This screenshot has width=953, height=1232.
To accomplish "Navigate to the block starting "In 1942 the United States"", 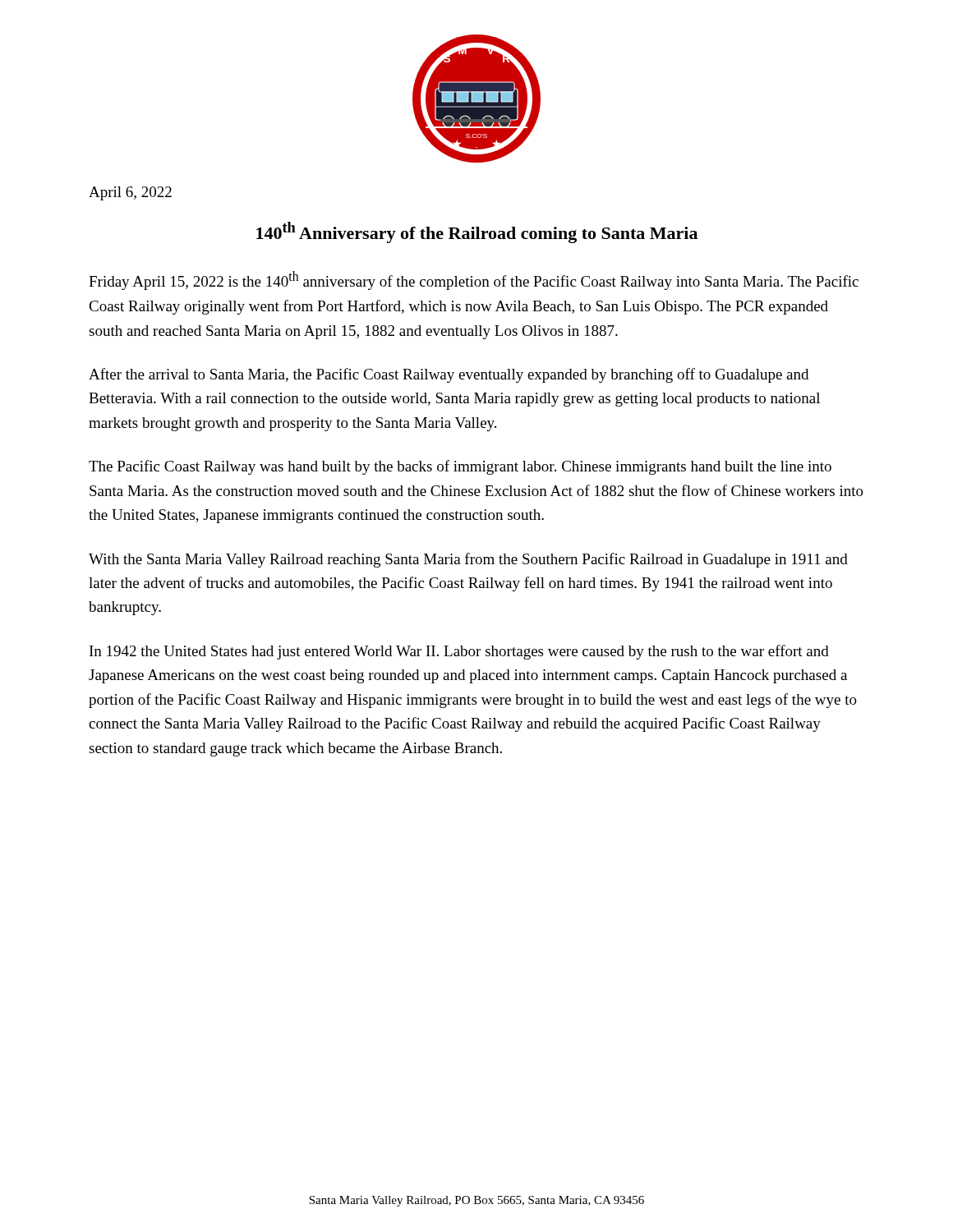I will [473, 699].
